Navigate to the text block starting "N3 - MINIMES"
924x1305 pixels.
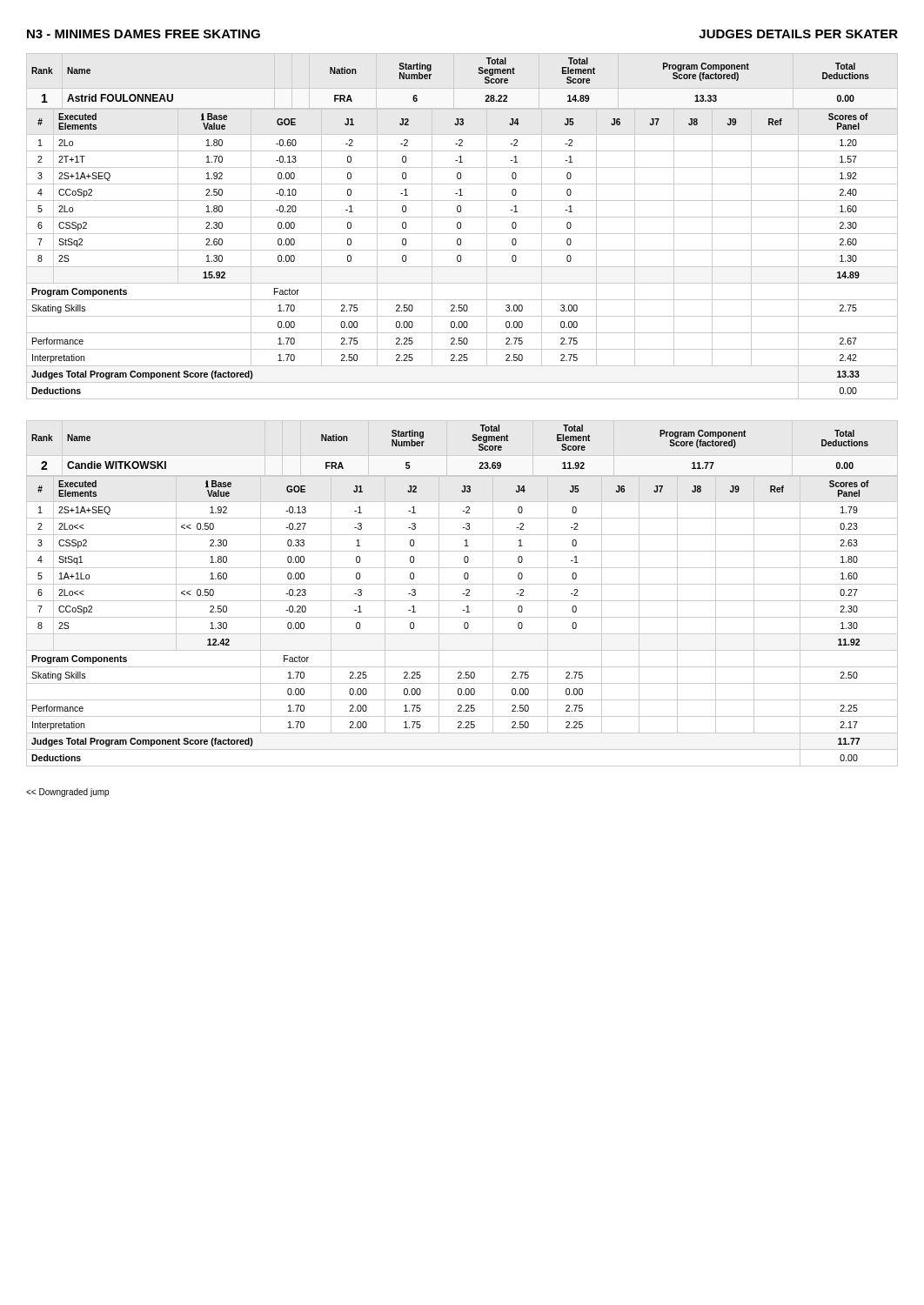coord(138,34)
